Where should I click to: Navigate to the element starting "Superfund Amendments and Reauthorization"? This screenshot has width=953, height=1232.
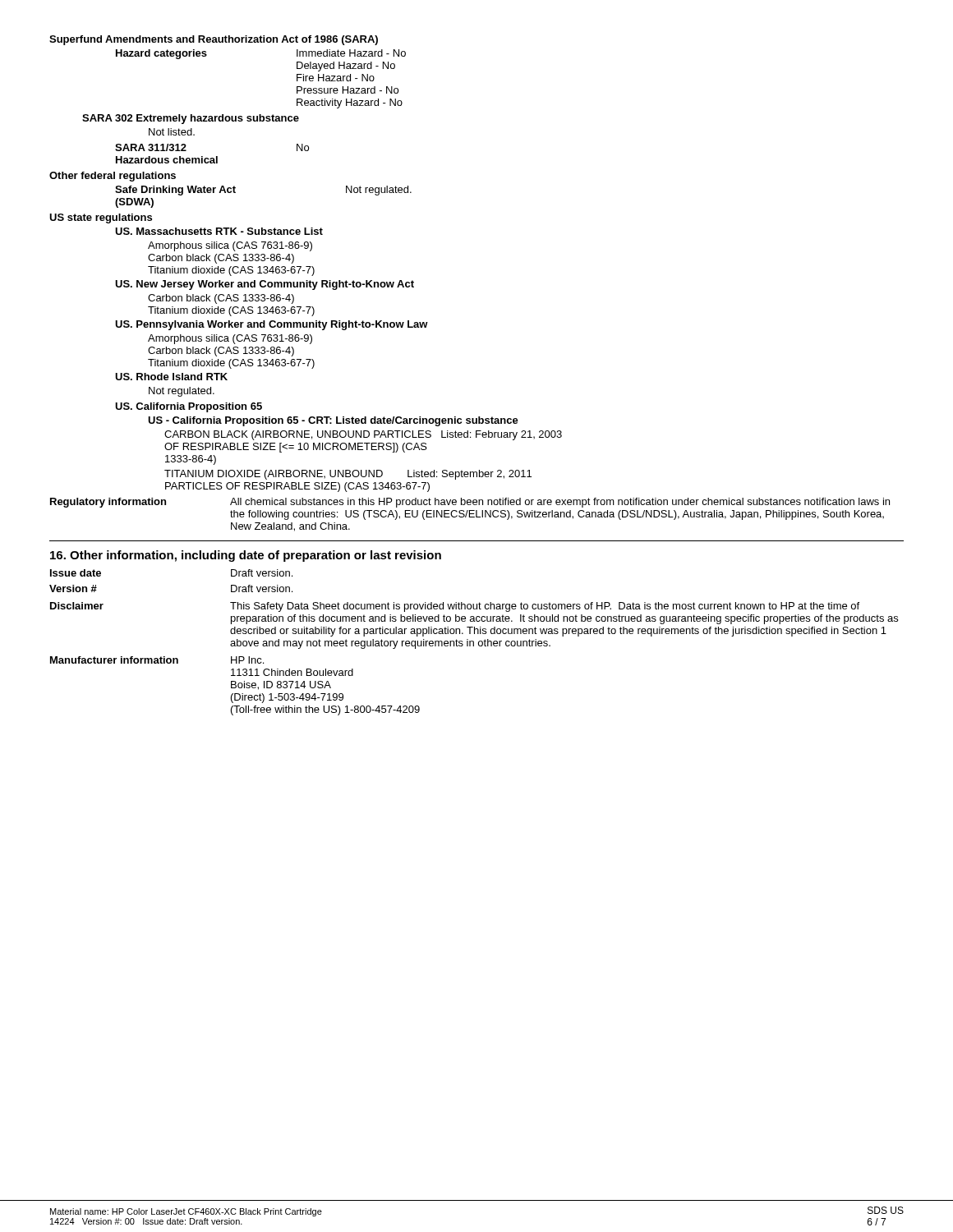tap(214, 39)
